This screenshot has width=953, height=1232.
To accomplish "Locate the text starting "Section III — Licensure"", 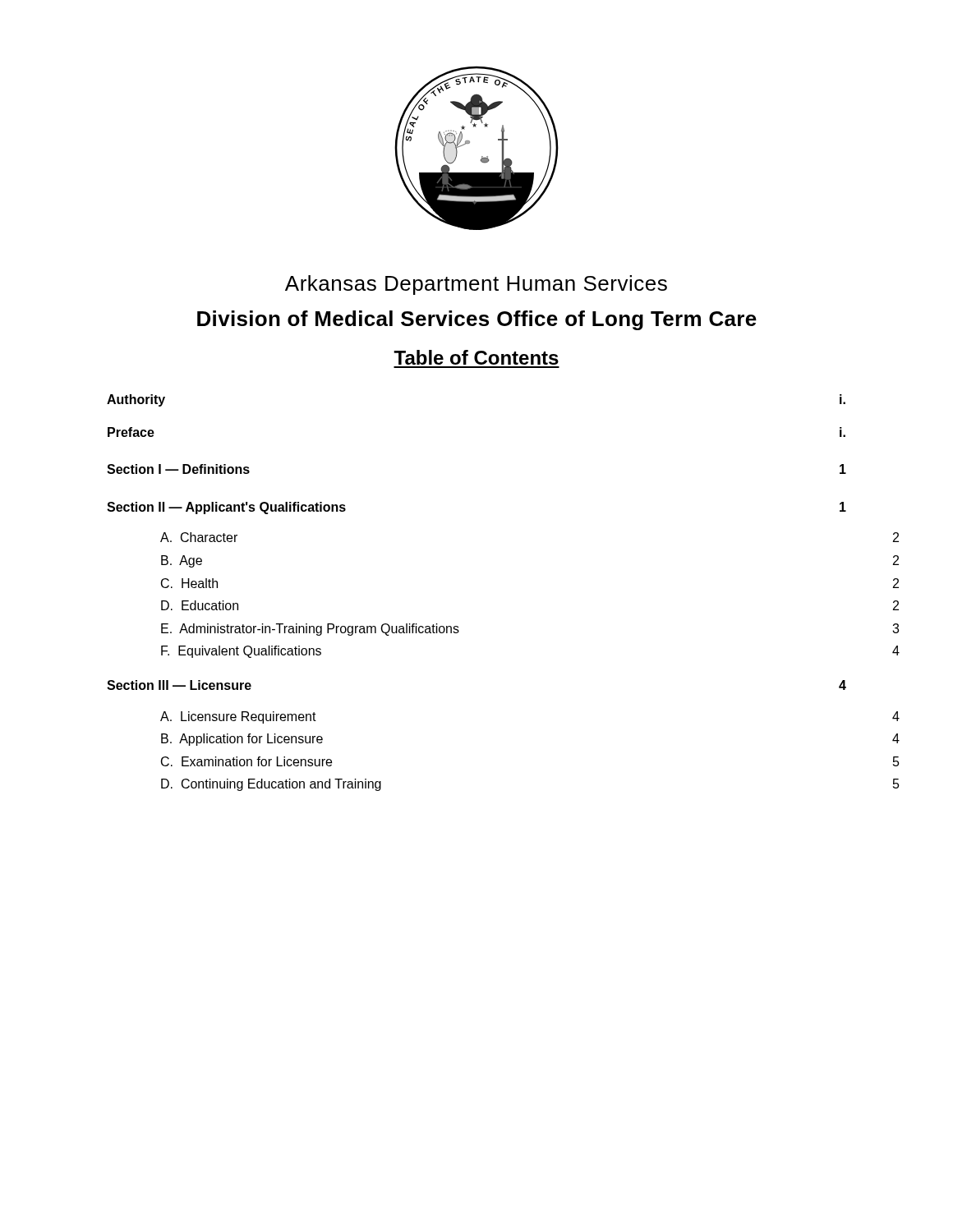I will pos(136,685).
